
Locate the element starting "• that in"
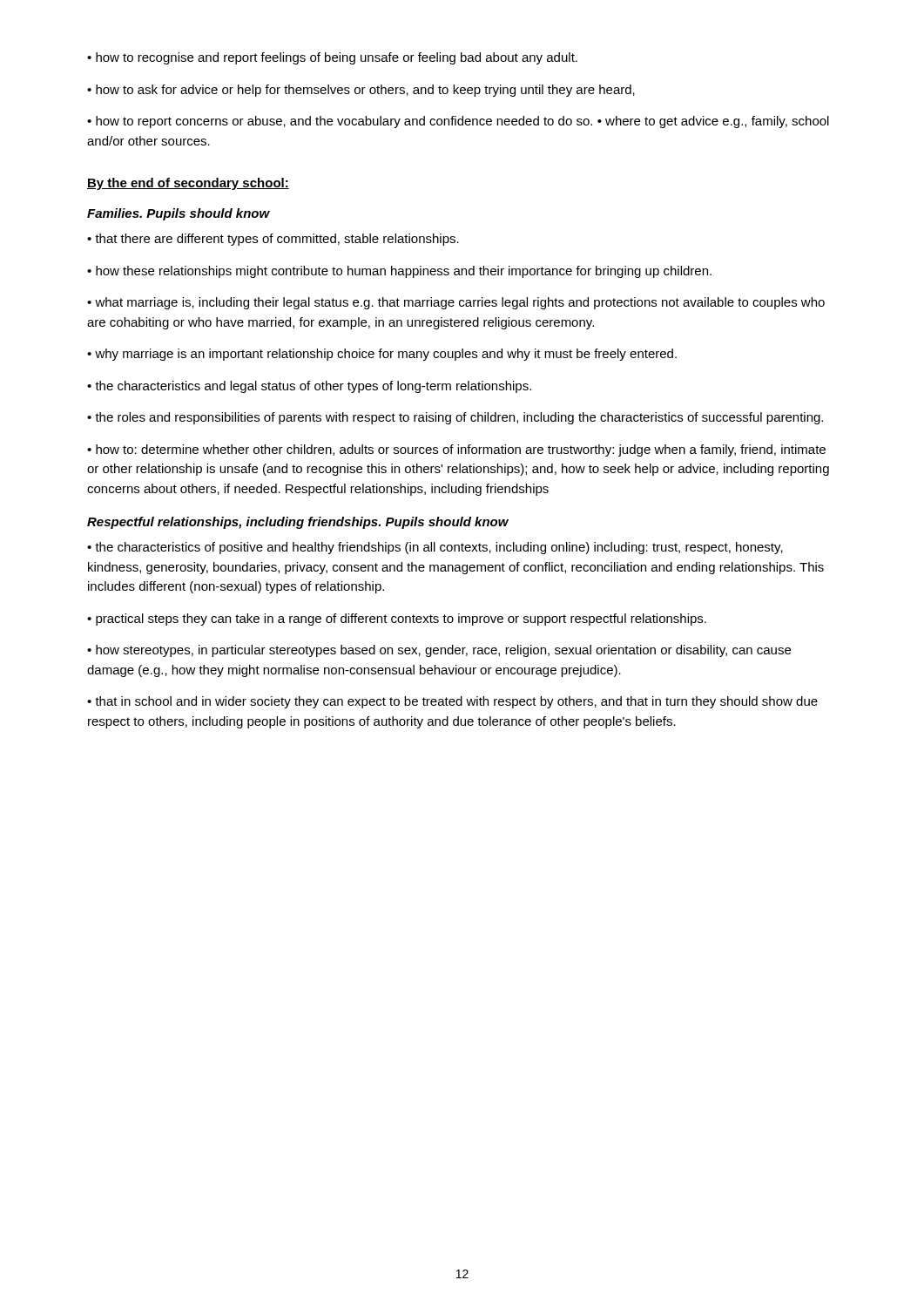[452, 711]
